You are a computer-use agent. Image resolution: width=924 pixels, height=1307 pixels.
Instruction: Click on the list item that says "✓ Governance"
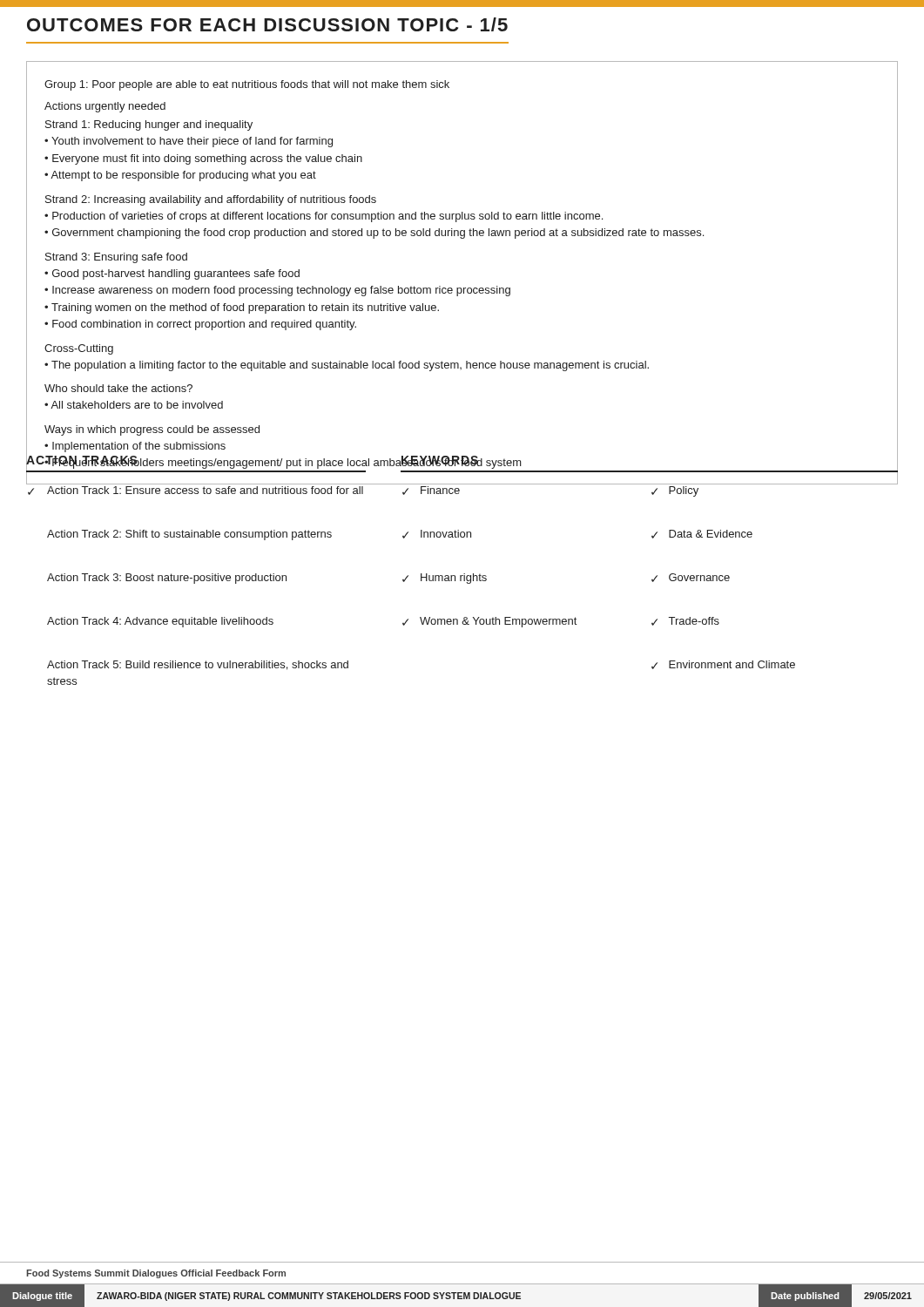690,578
